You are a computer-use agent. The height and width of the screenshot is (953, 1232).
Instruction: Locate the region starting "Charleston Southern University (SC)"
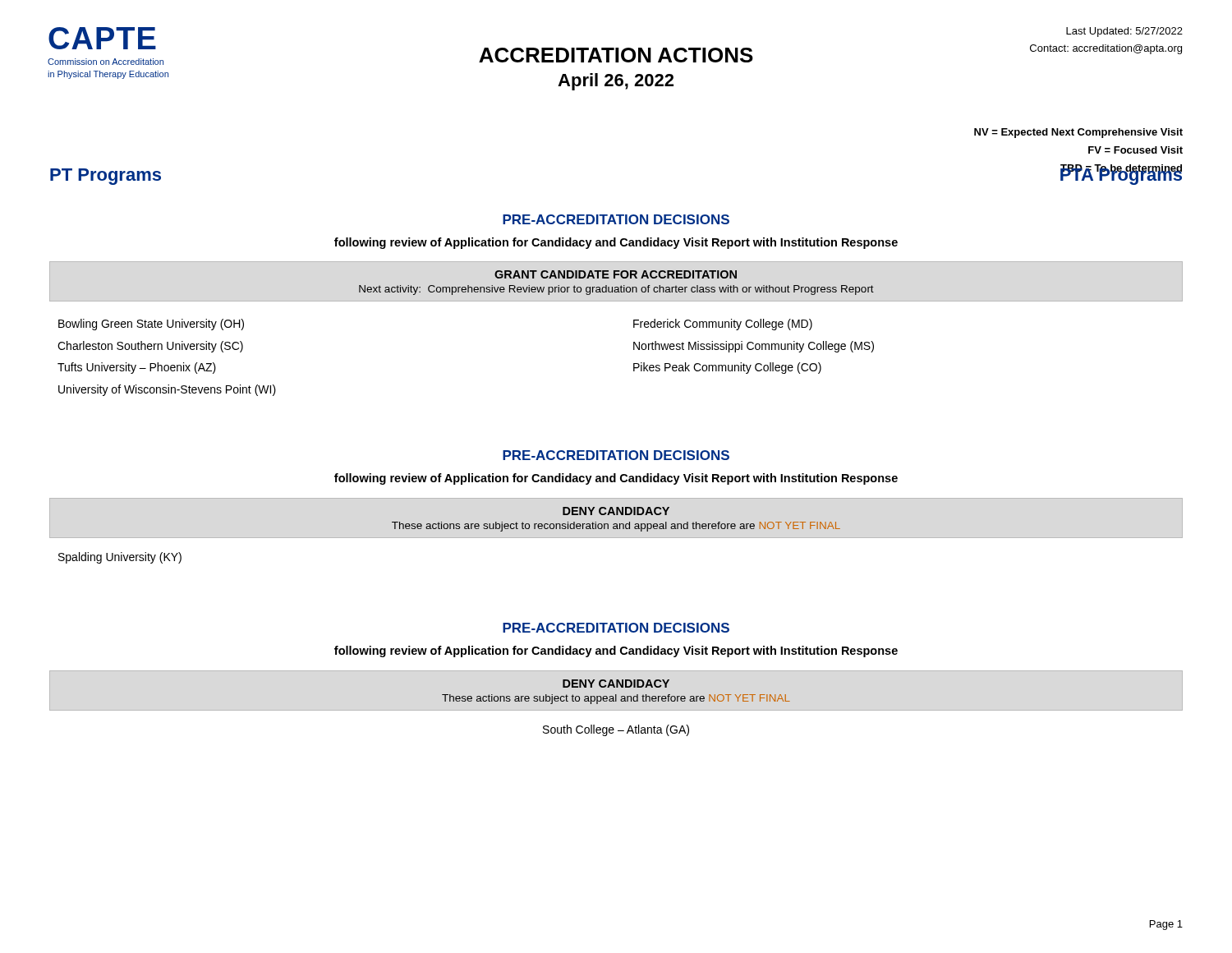point(150,347)
